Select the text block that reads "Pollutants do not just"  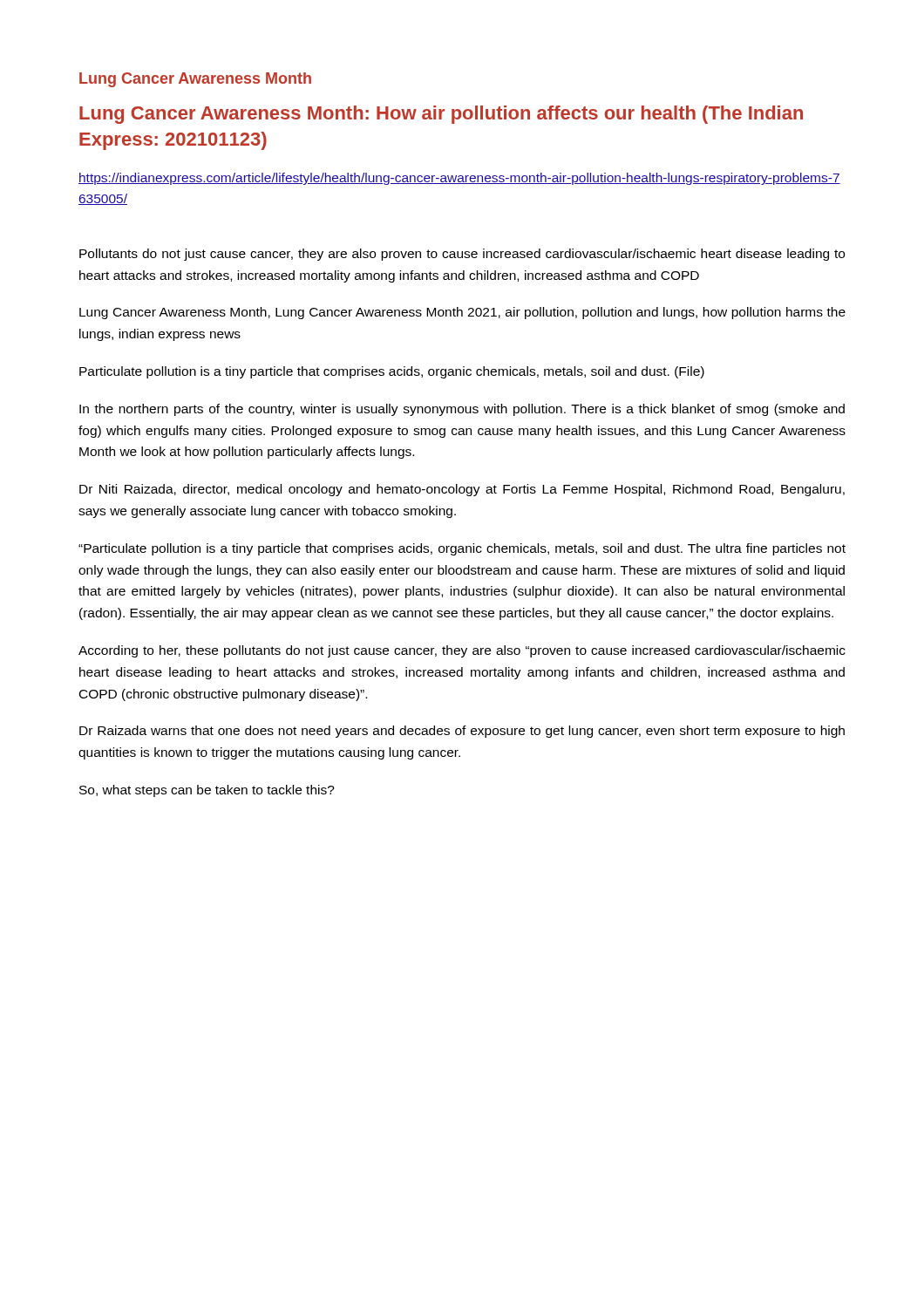(x=462, y=265)
